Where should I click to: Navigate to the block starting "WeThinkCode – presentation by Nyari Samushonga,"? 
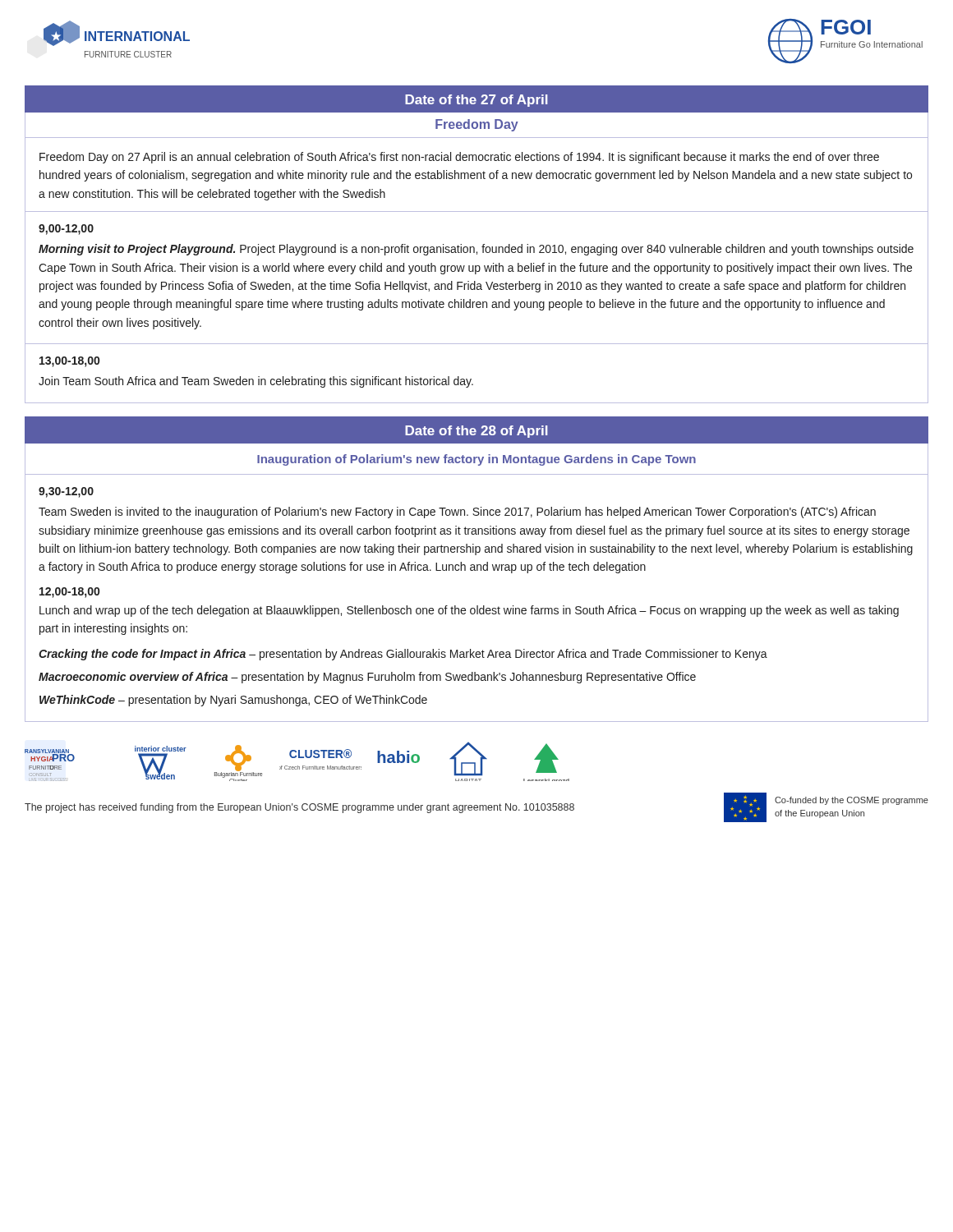233,700
